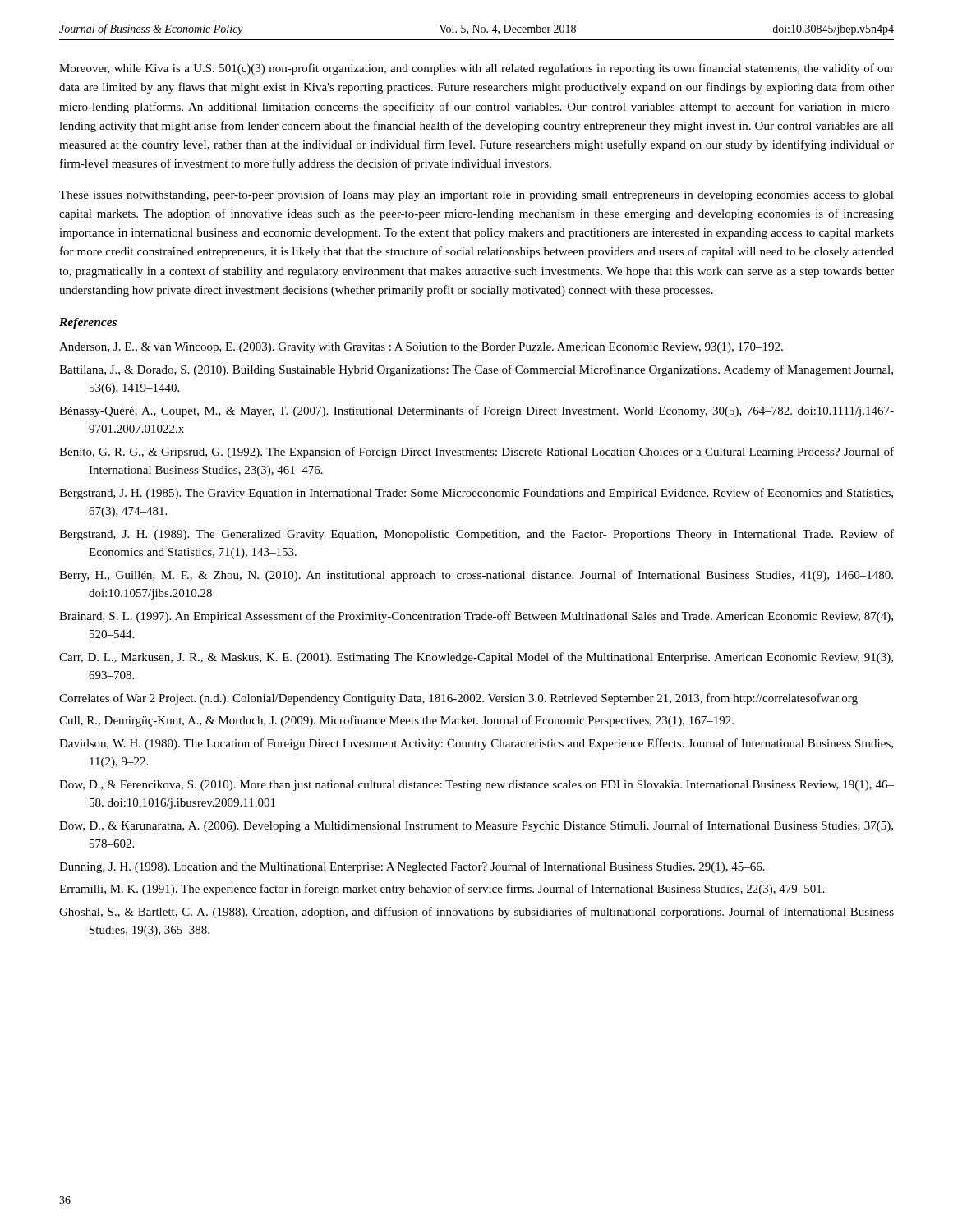
Task: Select the list item containing "Bergstrand, J. H. (1989). The"
Action: tap(476, 543)
